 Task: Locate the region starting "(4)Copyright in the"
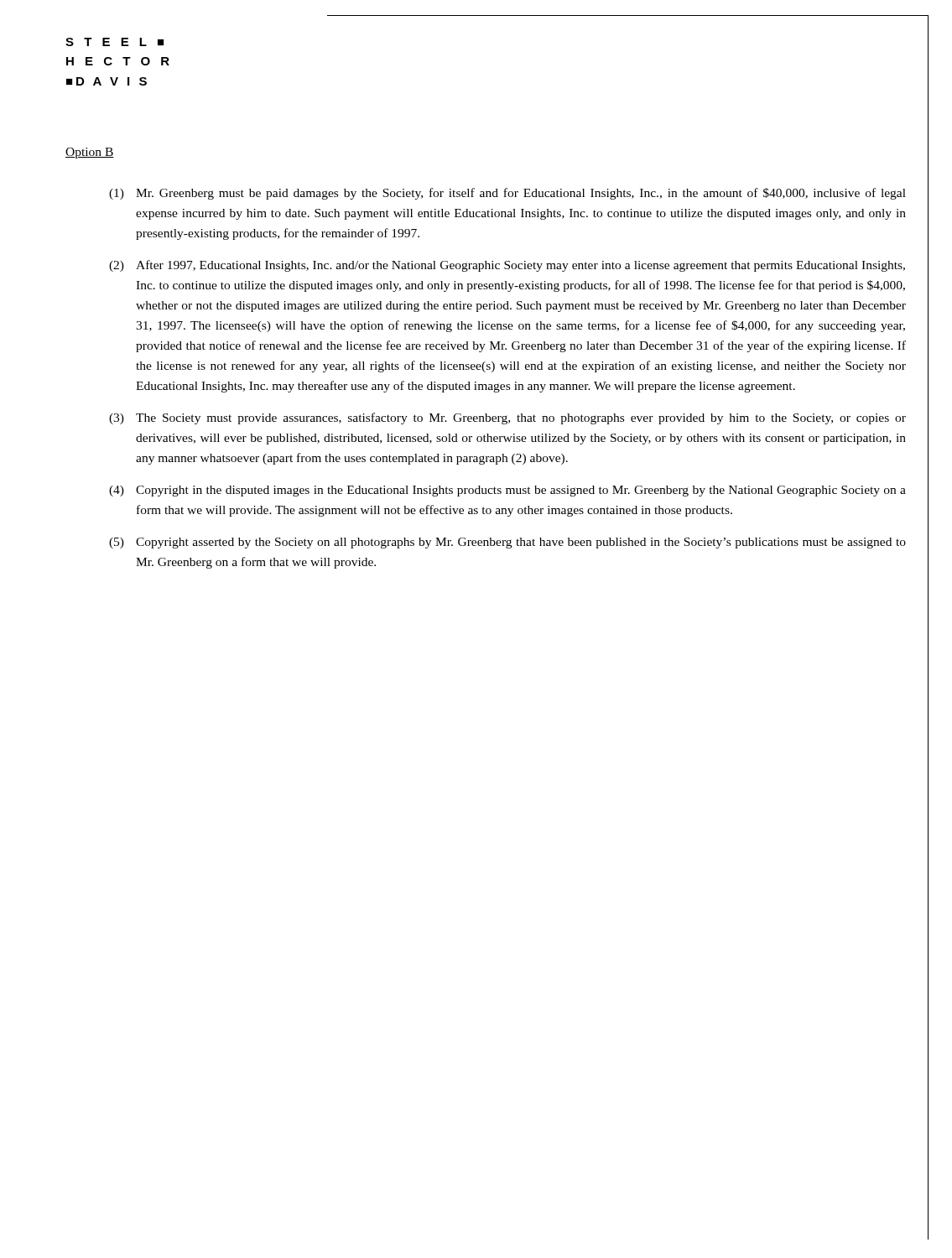486,500
